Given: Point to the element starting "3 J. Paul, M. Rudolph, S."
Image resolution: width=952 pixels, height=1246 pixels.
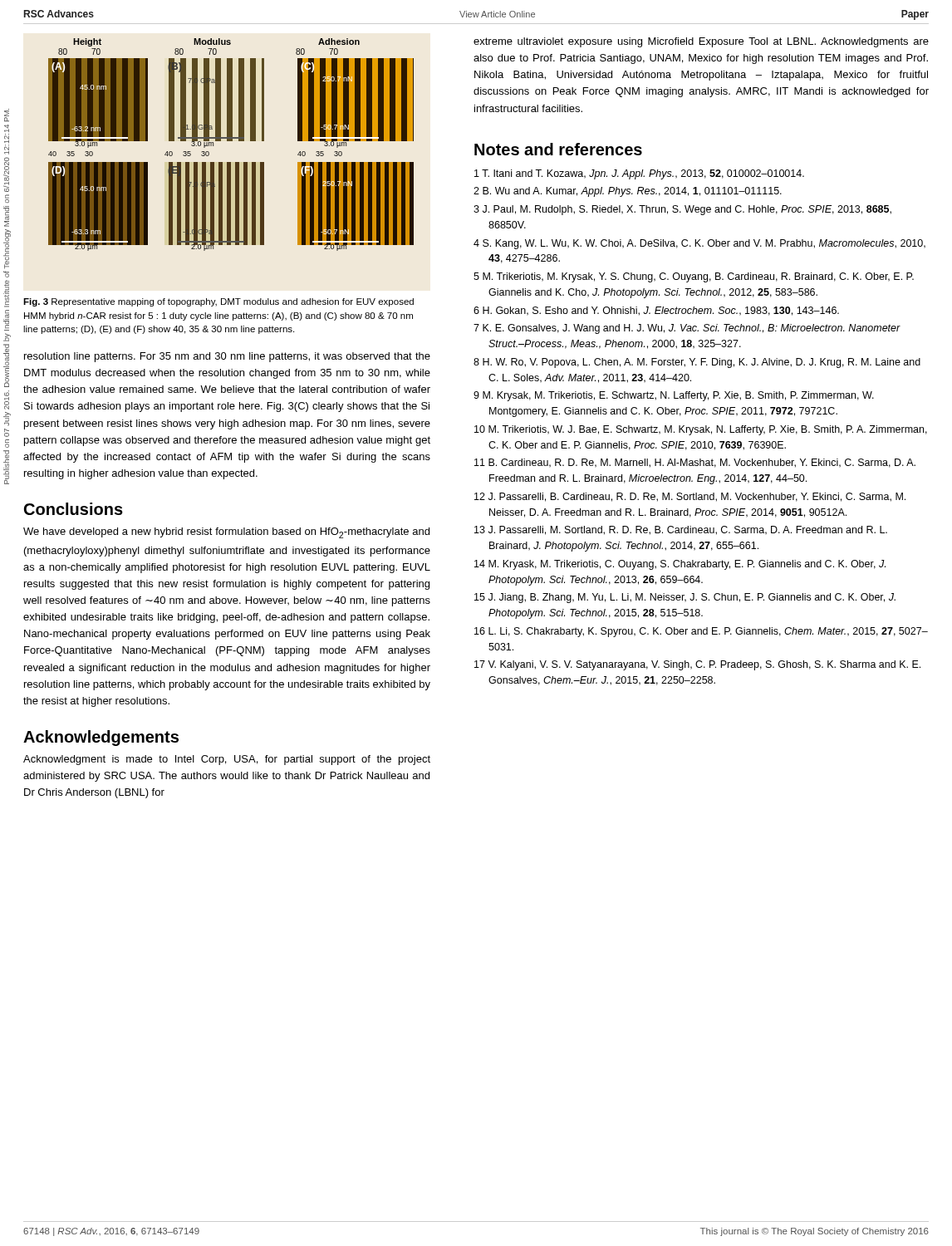Looking at the screenshot, I should 683,217.
